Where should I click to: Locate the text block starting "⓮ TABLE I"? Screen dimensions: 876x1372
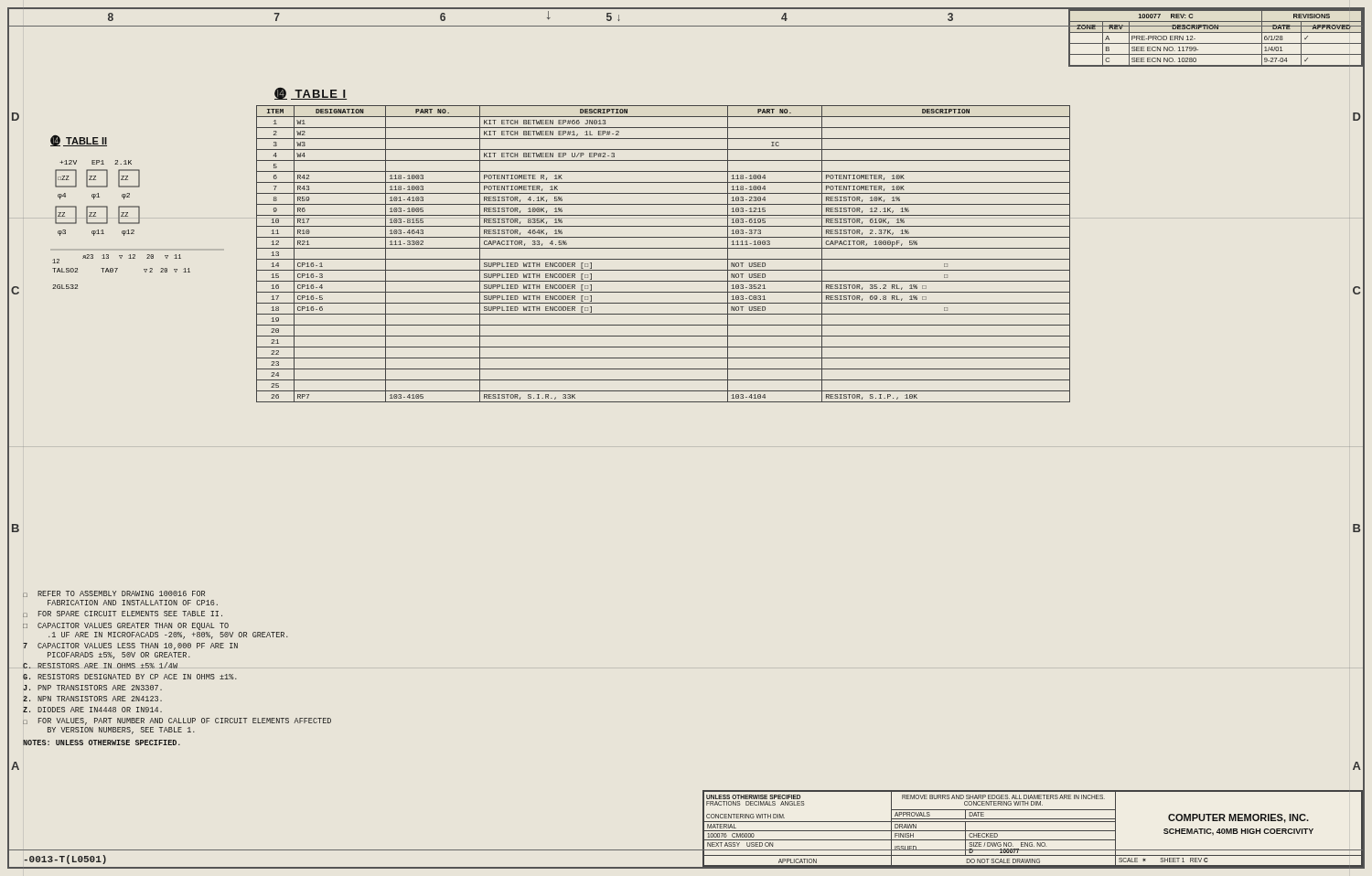(311, 94)
